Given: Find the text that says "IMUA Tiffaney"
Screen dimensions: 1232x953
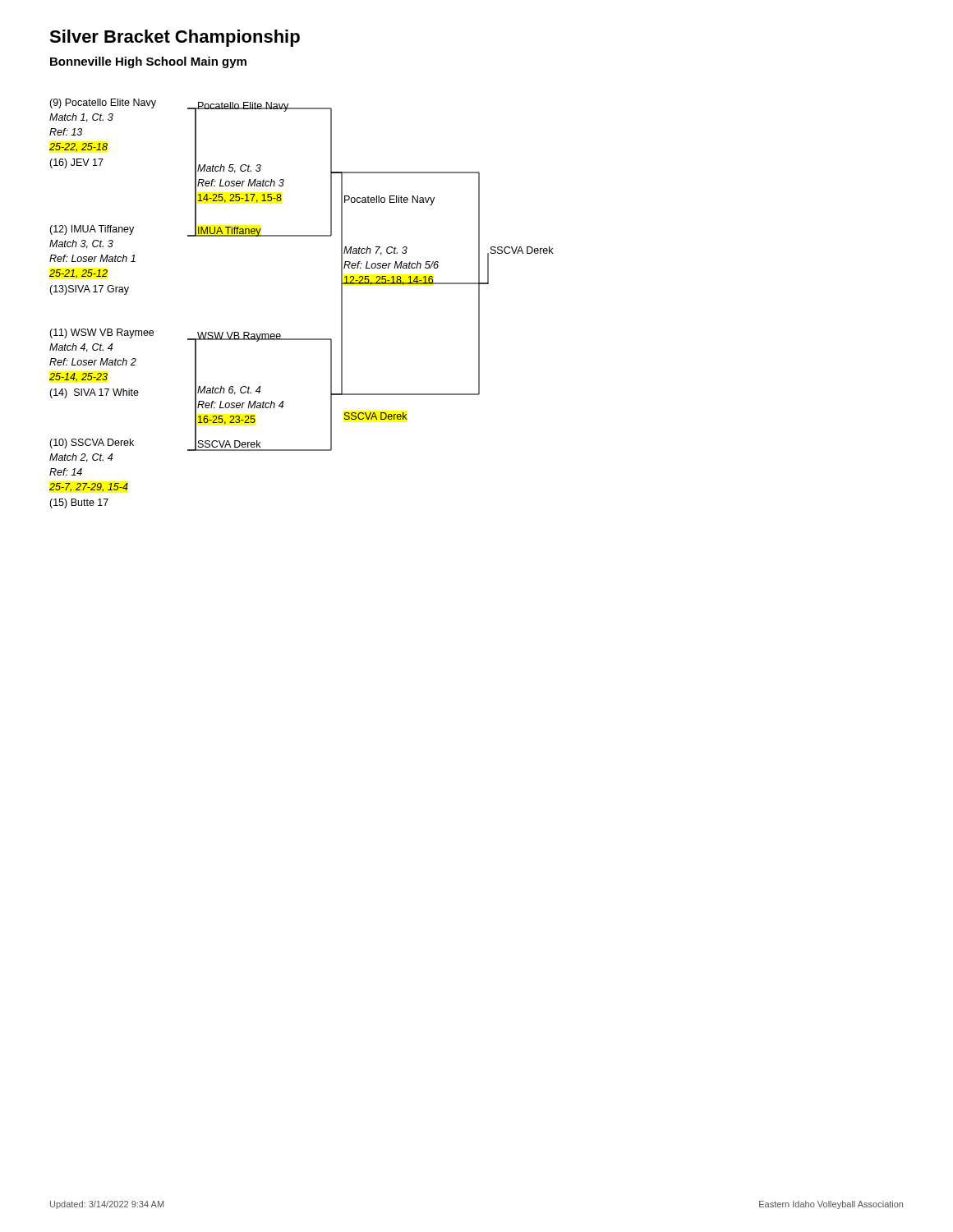Looking at the screenshot, I should [229, 231].
